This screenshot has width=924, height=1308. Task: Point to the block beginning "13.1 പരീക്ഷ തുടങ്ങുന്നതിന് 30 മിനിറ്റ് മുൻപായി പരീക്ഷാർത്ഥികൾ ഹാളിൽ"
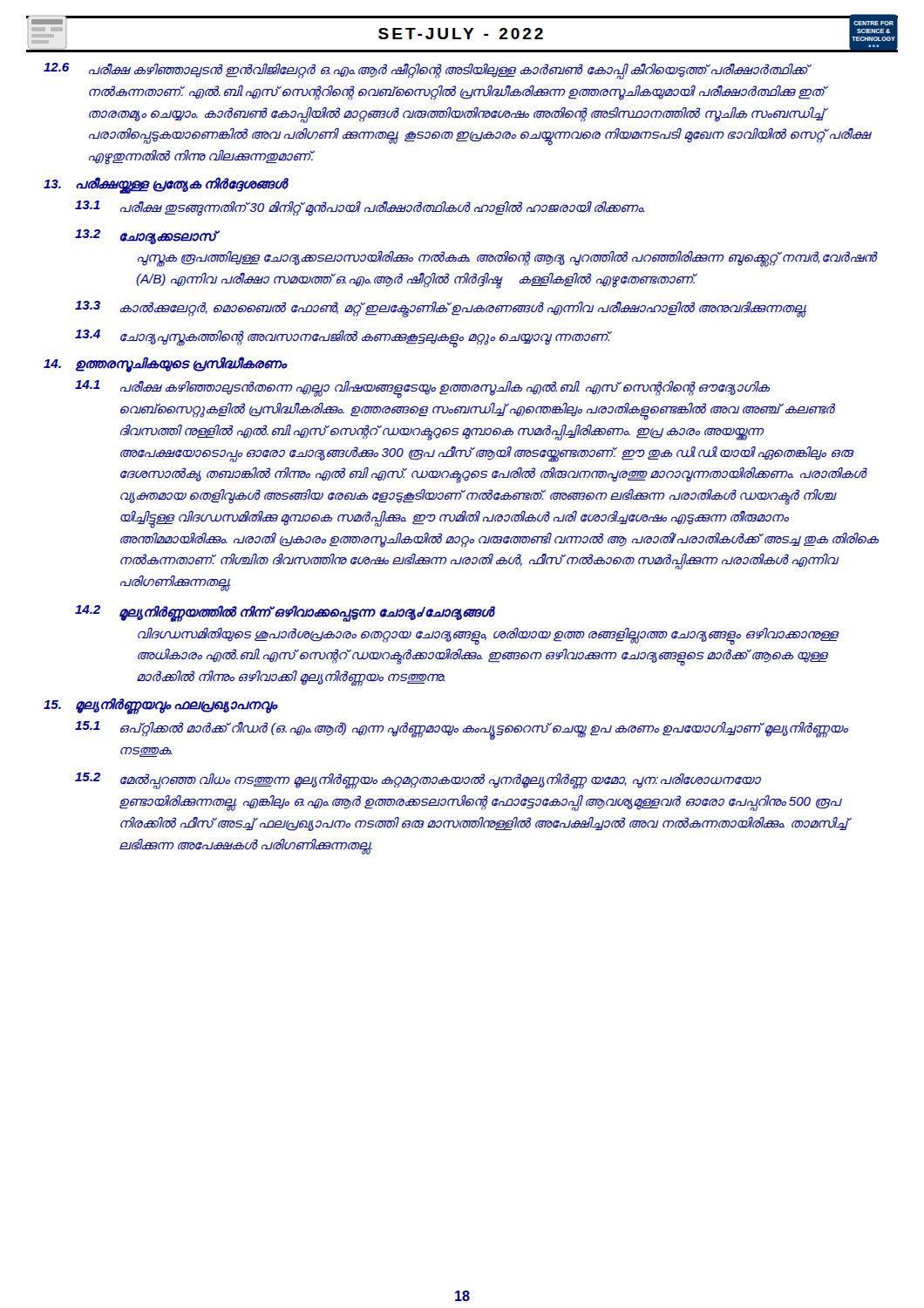478,208
